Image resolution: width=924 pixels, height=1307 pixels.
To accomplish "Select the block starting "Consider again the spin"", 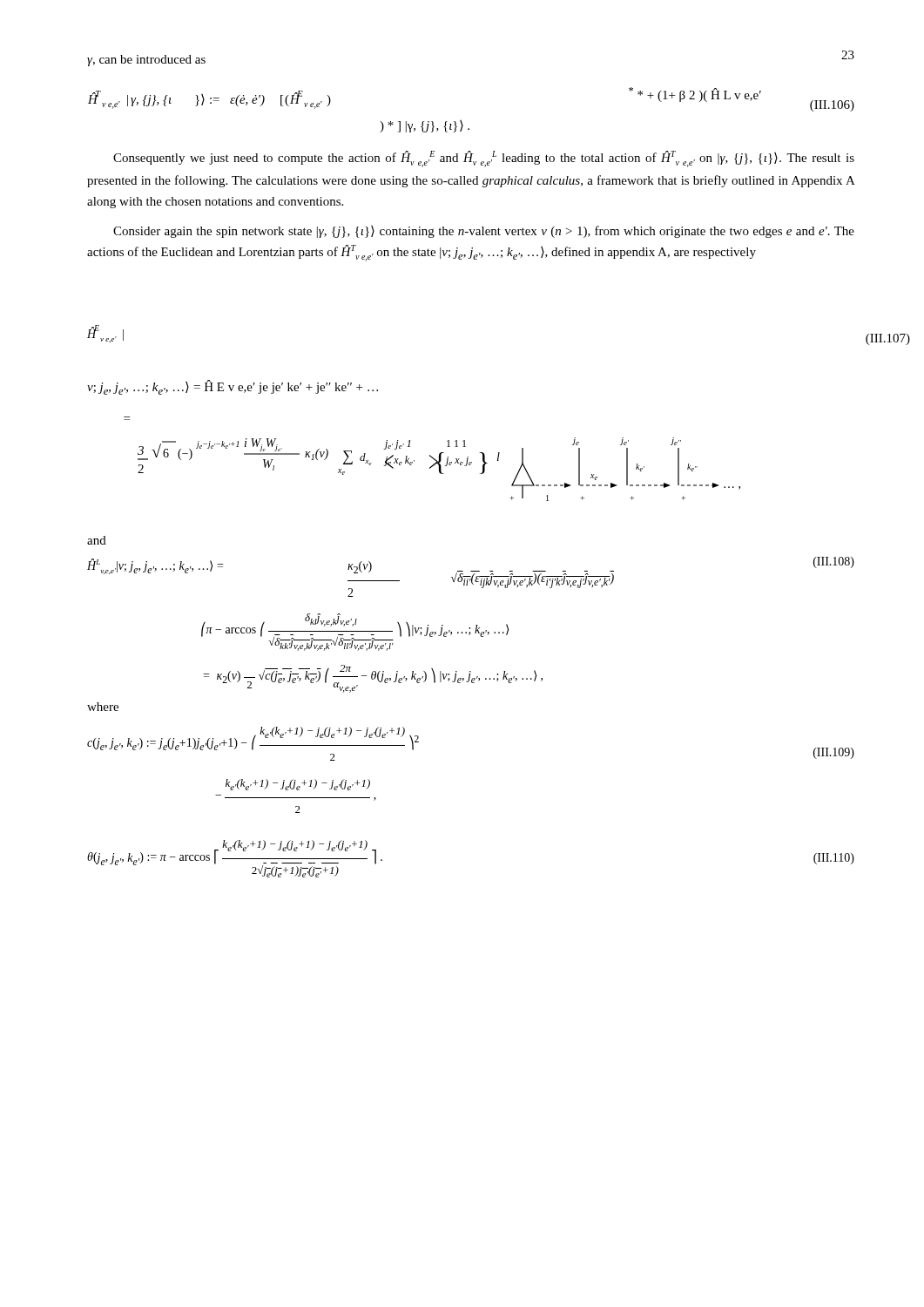I will pos(471,243).
